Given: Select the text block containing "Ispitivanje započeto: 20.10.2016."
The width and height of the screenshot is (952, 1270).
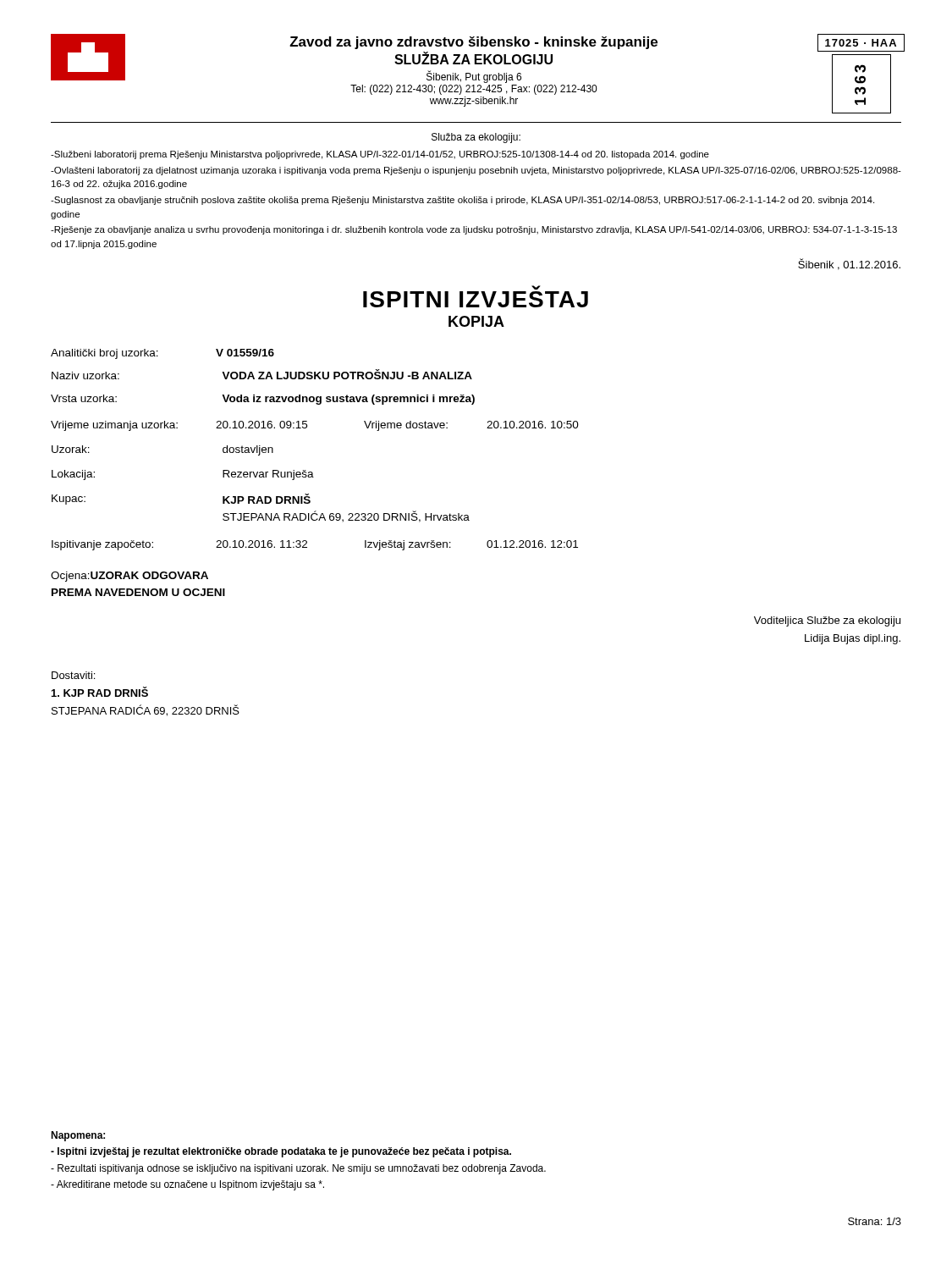Looking at the screenshot, I should pos(315,544).
